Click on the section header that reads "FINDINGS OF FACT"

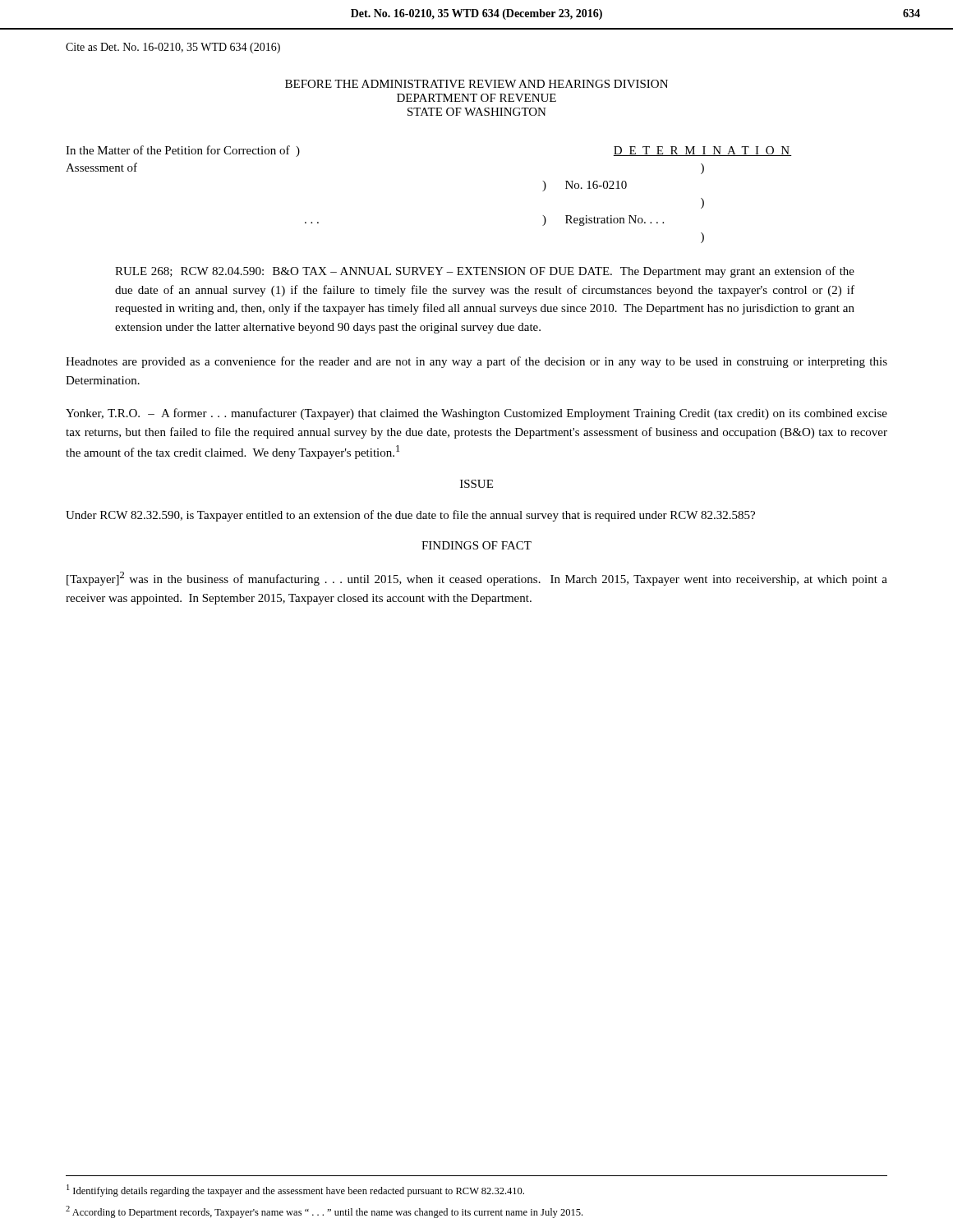click(x=476, y=545)
